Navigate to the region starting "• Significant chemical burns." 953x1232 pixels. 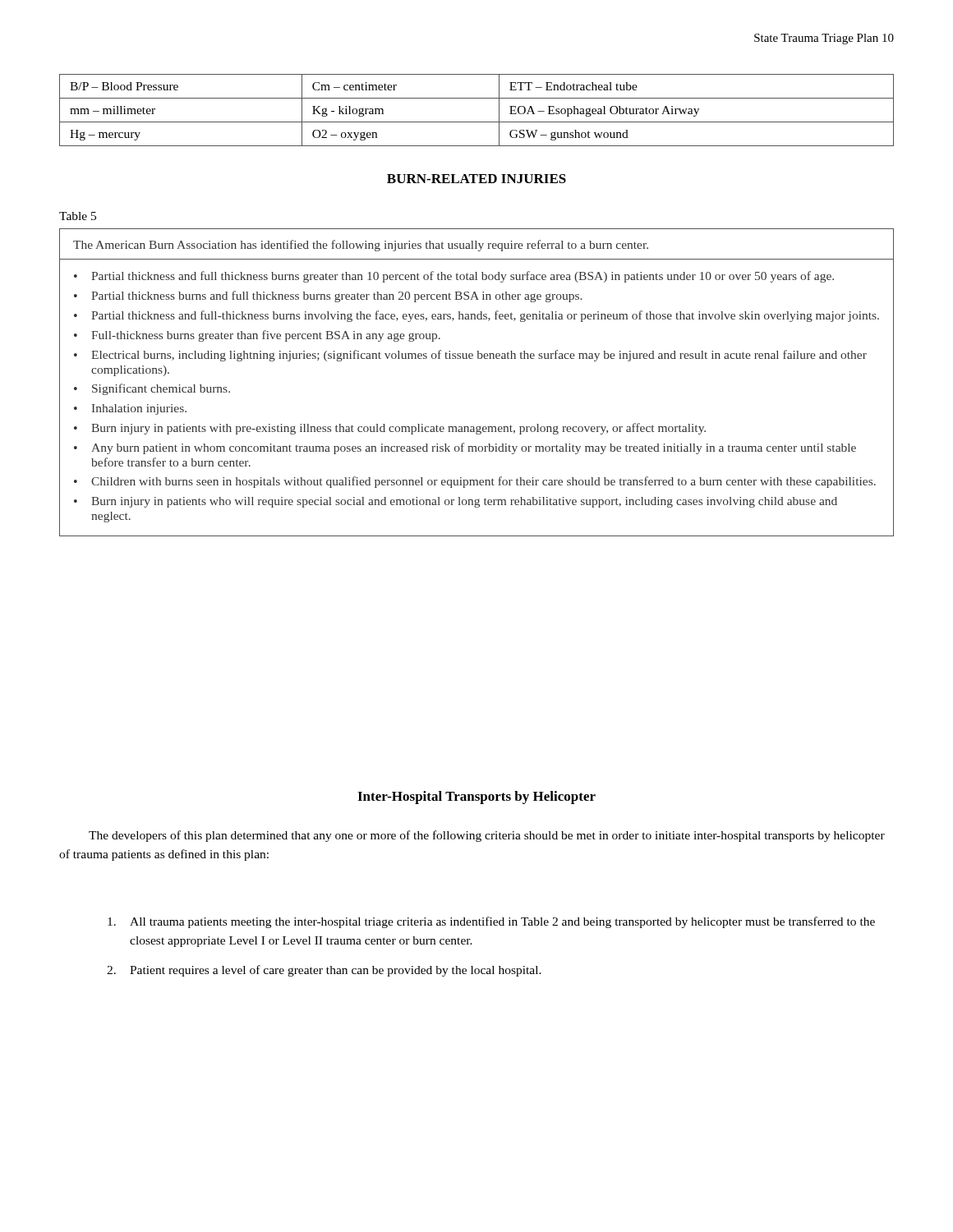[x=152, y=389]
